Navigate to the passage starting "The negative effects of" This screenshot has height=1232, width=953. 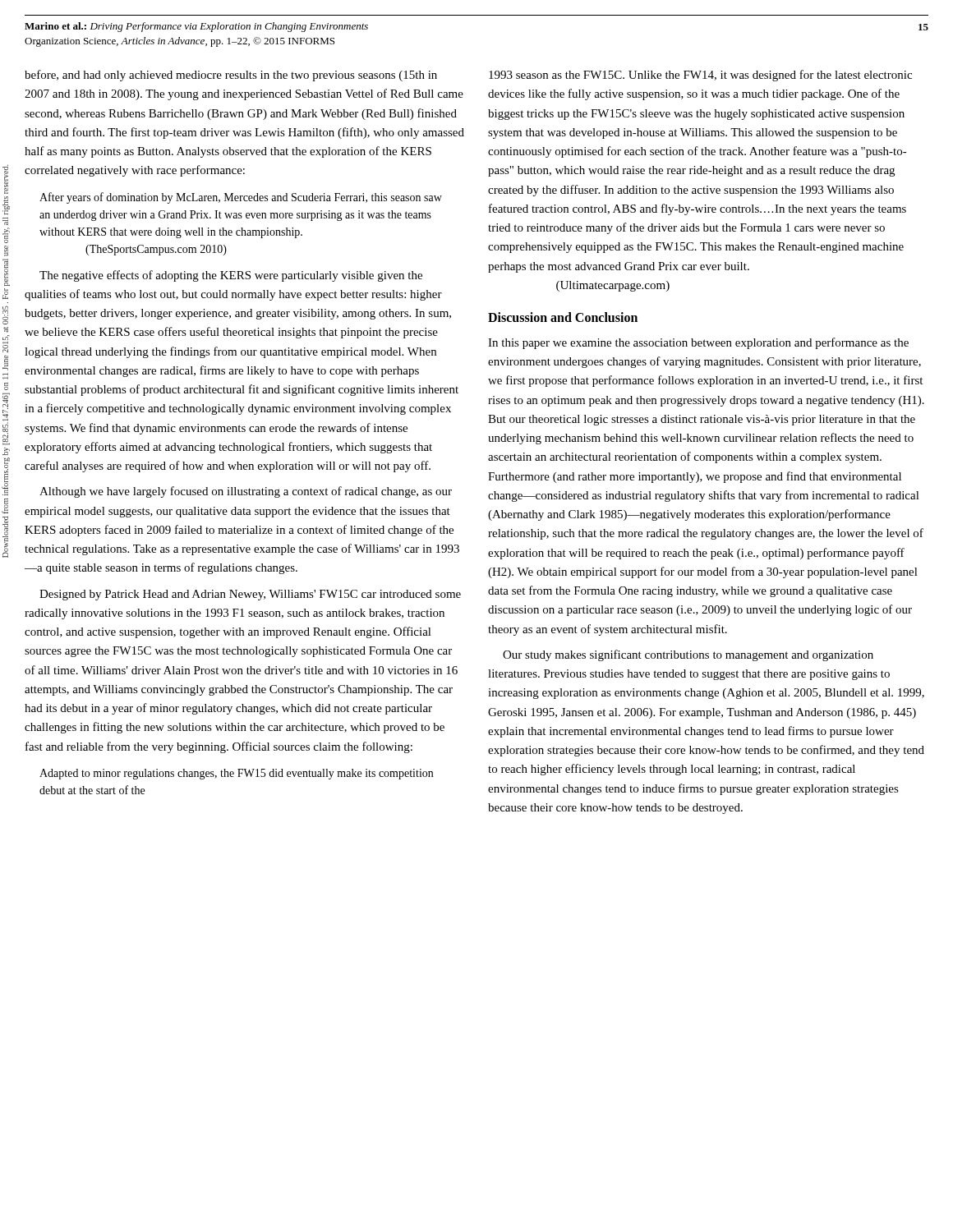click(245, 371)
